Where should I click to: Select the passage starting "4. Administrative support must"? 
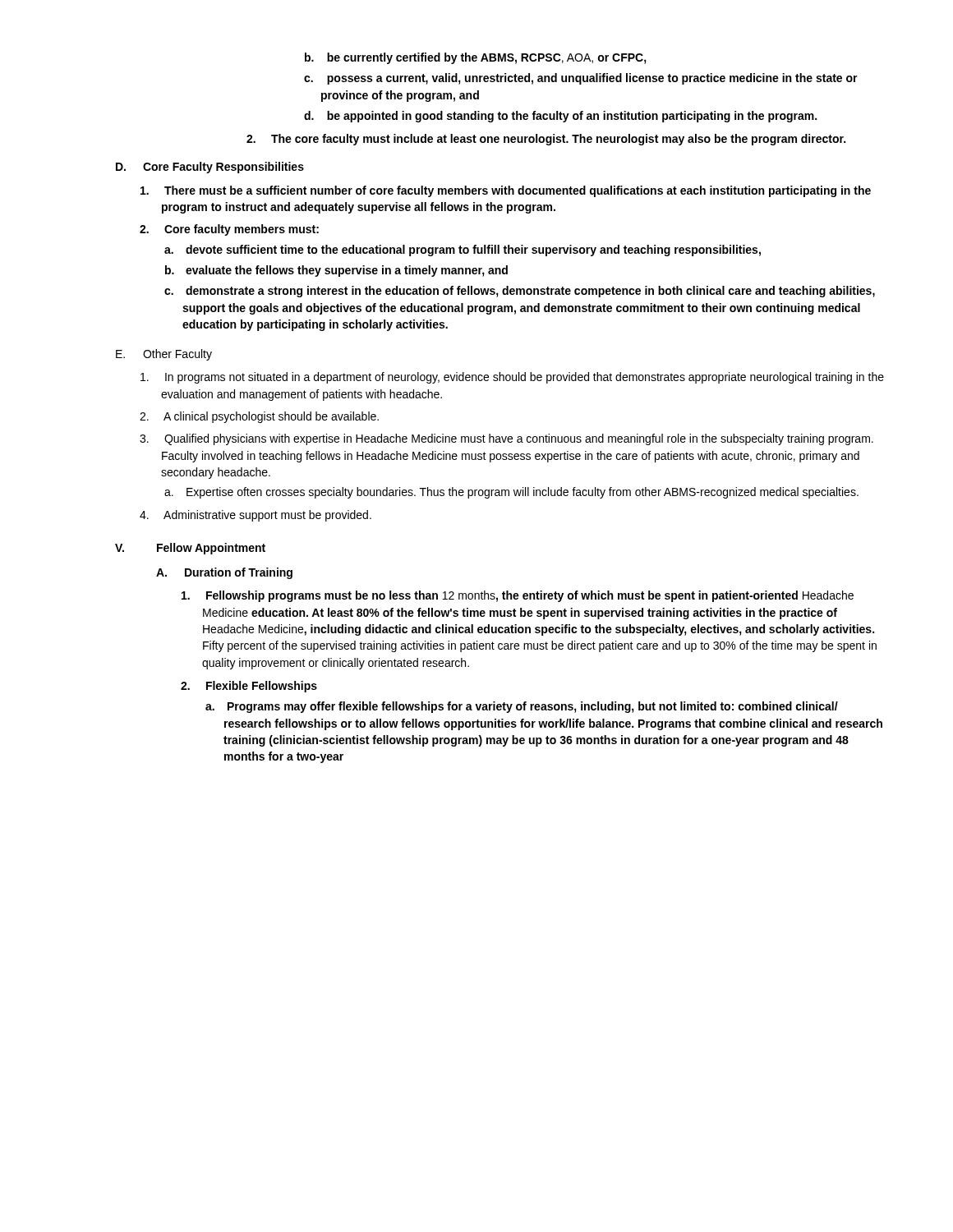256,515
